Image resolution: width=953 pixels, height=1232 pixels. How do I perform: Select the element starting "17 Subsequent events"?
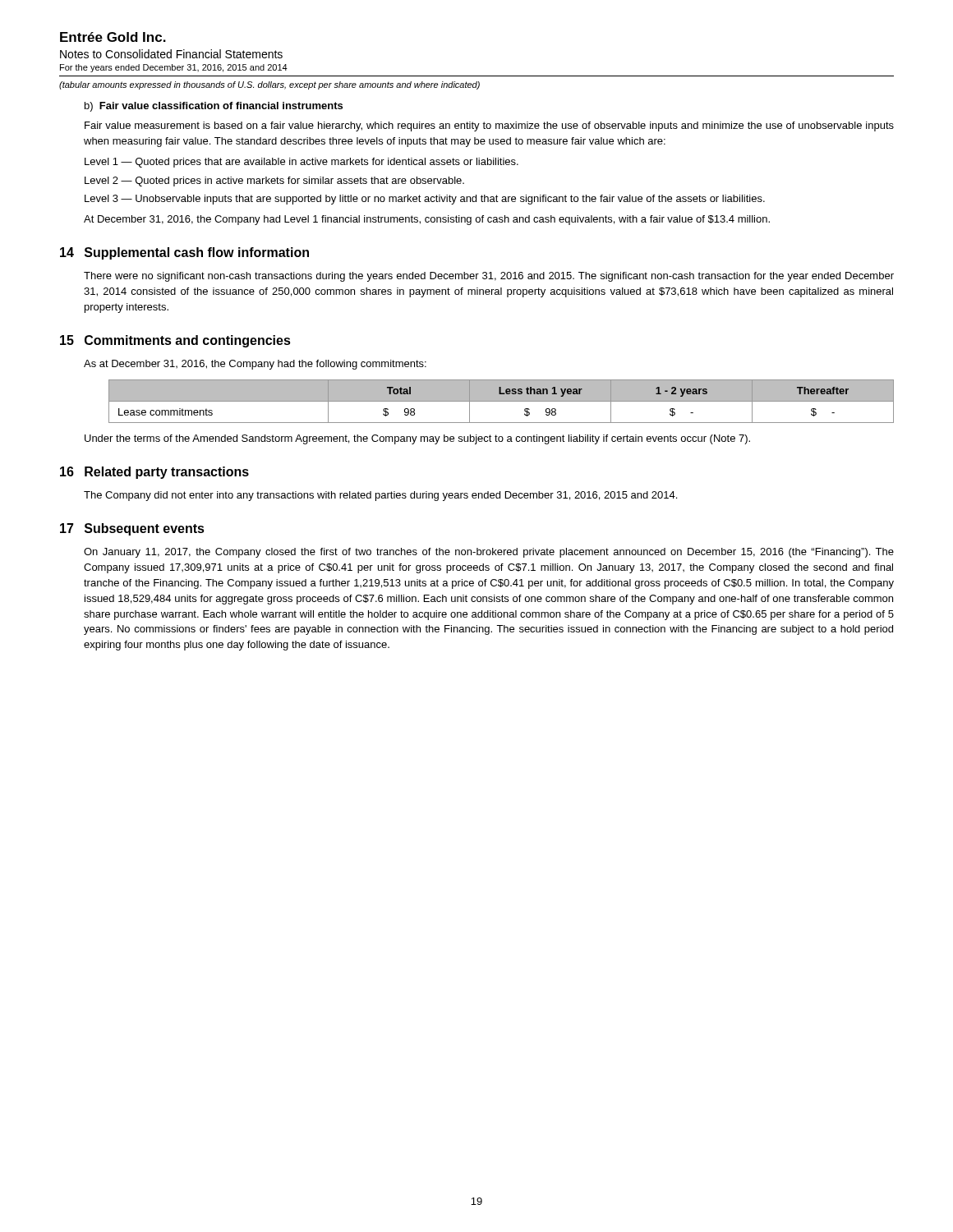coord(132,529)
